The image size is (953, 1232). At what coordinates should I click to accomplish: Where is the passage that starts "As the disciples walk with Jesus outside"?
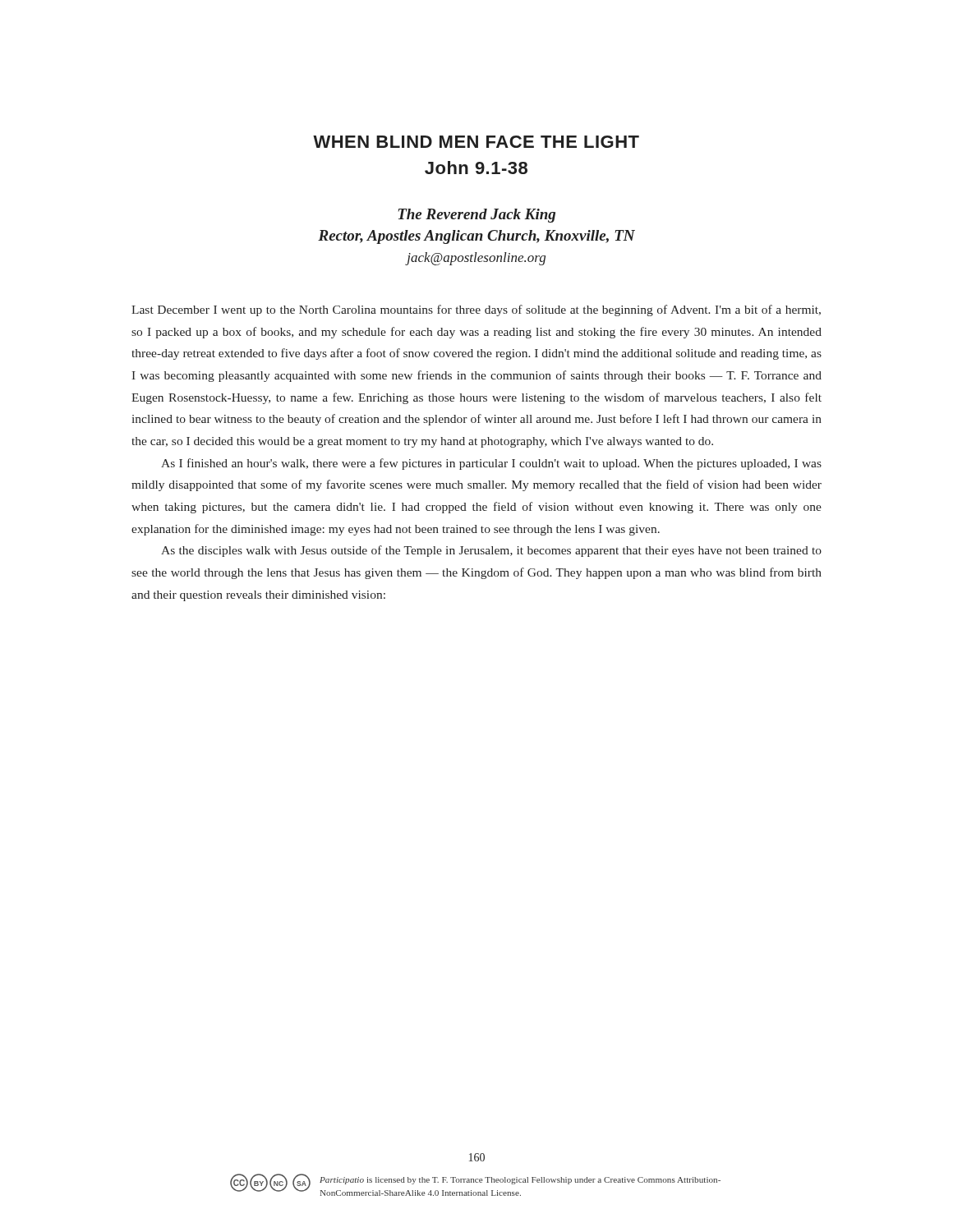point(476,573)
